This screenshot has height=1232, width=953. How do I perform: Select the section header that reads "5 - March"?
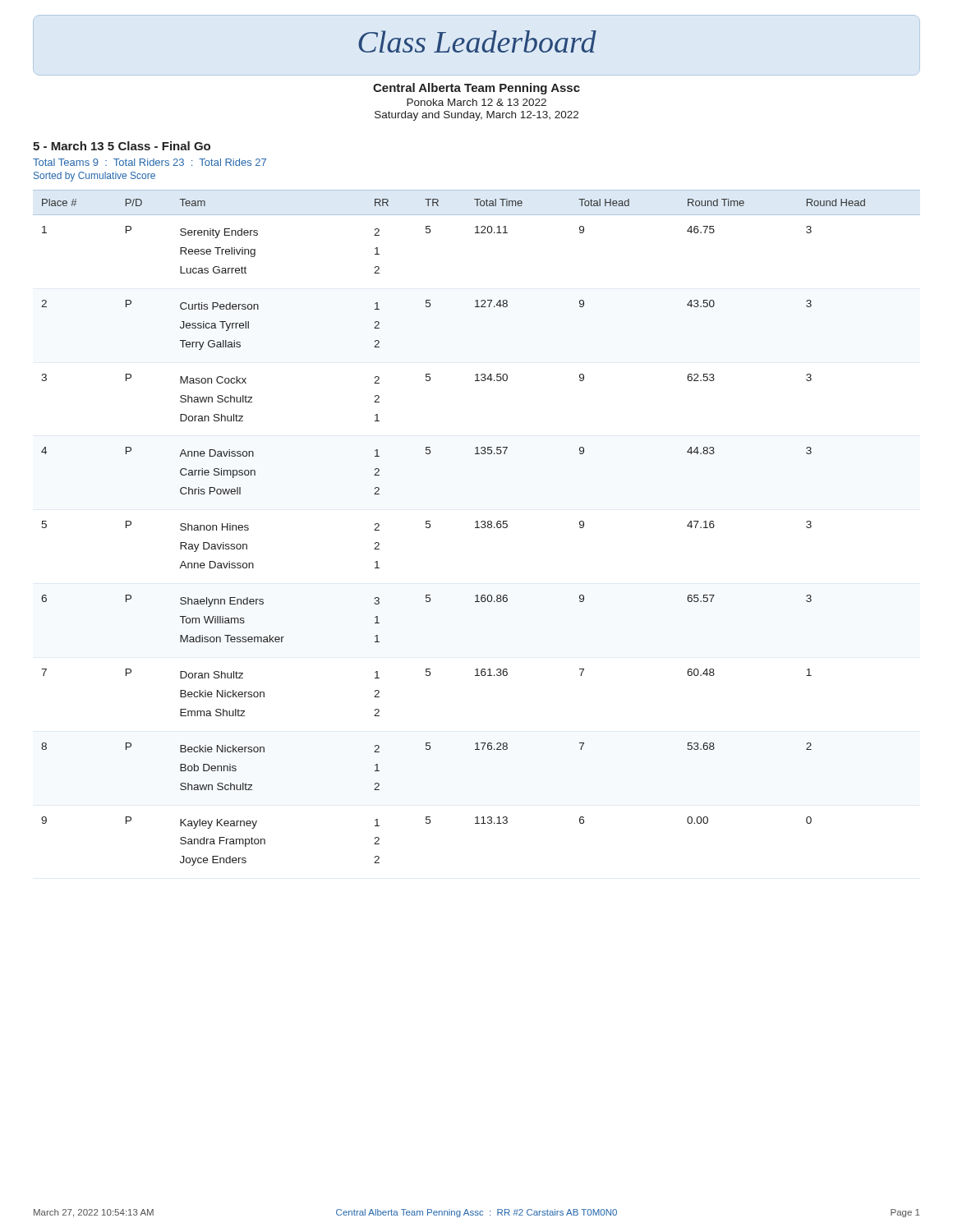tap(122, 146)
